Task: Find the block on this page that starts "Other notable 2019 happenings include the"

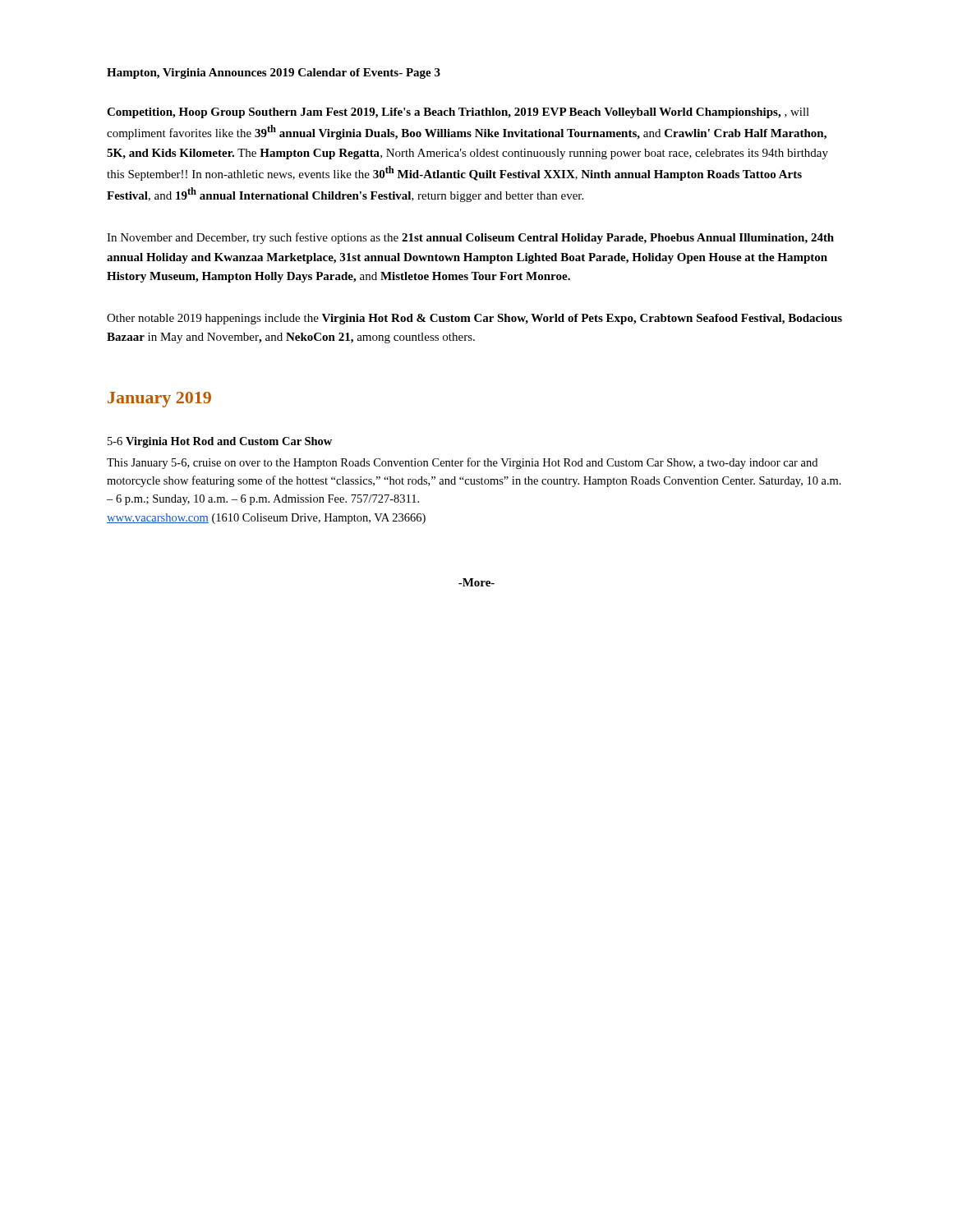Action: pos(474,327)
